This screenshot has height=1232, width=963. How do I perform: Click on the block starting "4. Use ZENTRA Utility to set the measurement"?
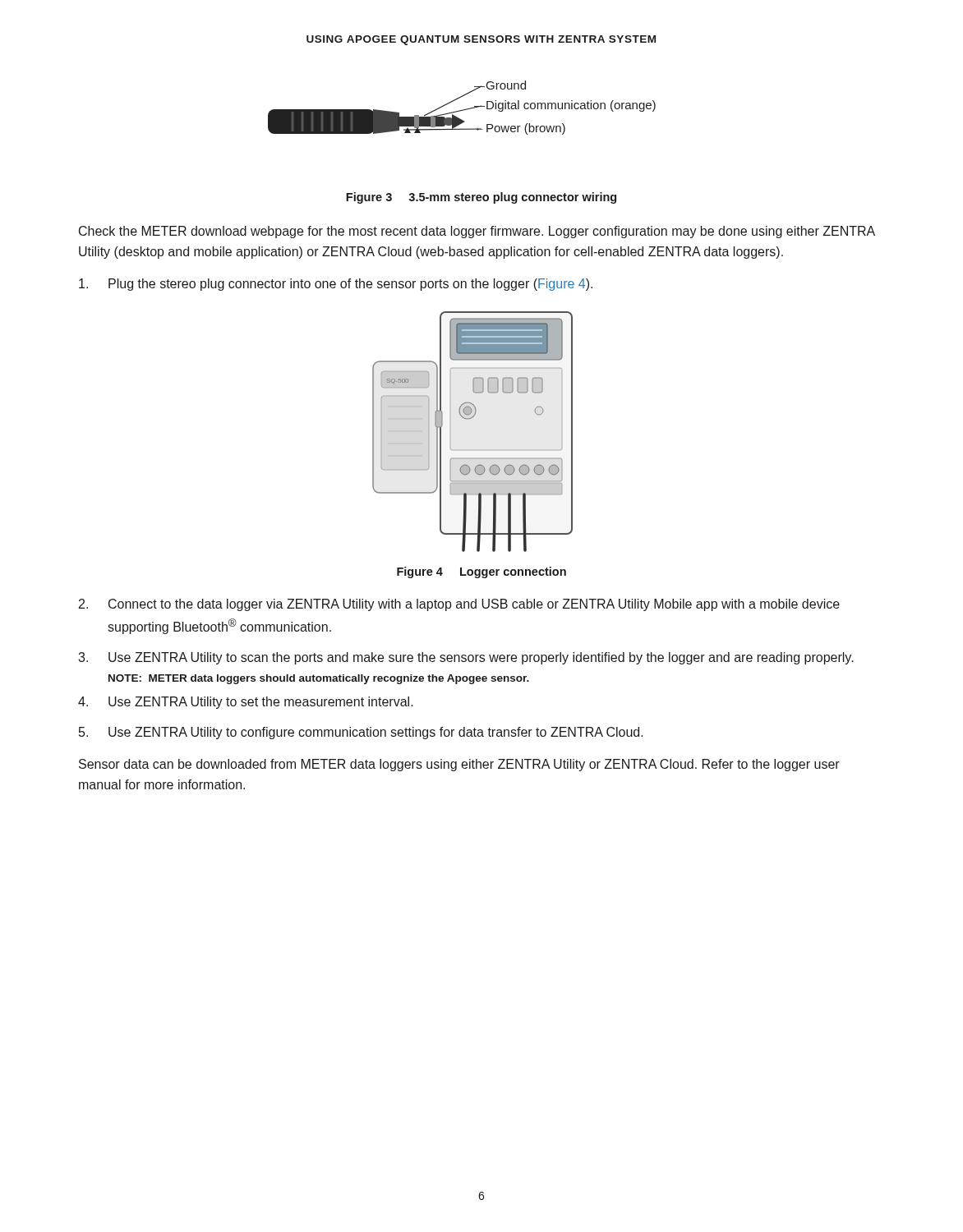click(x=246, y=703)
